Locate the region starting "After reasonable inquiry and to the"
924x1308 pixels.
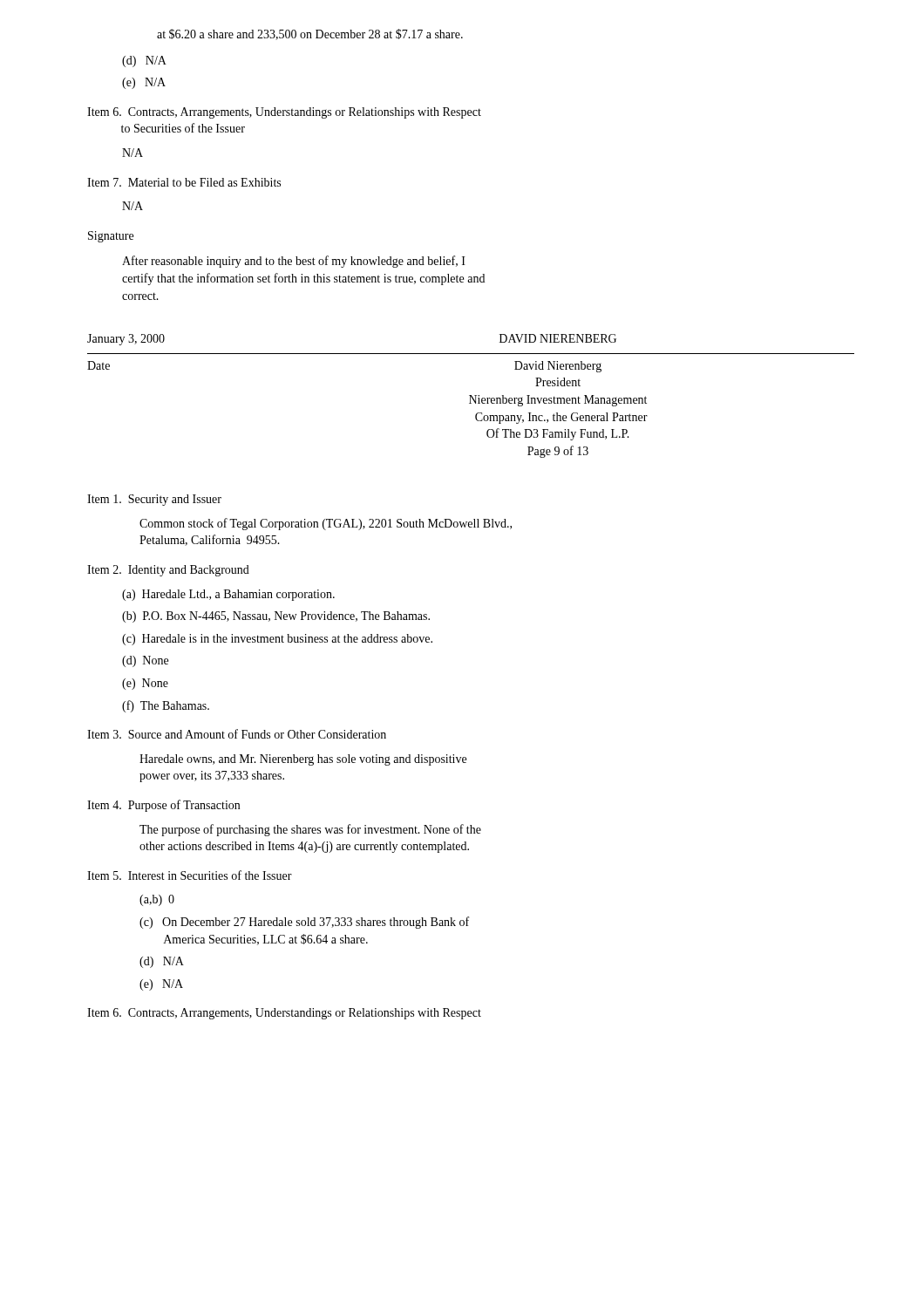tap(488, 279)
